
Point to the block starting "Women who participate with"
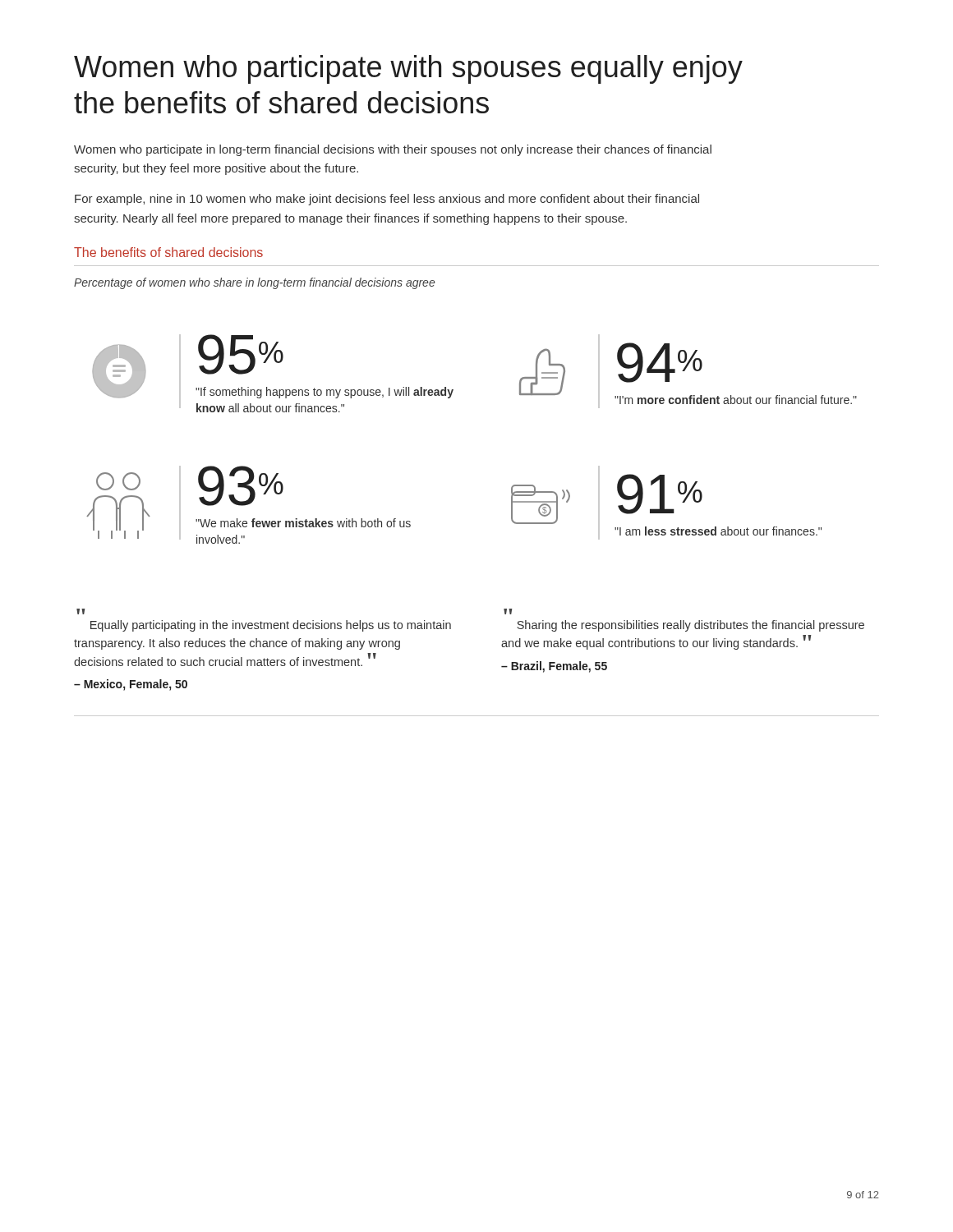[408, 85]
